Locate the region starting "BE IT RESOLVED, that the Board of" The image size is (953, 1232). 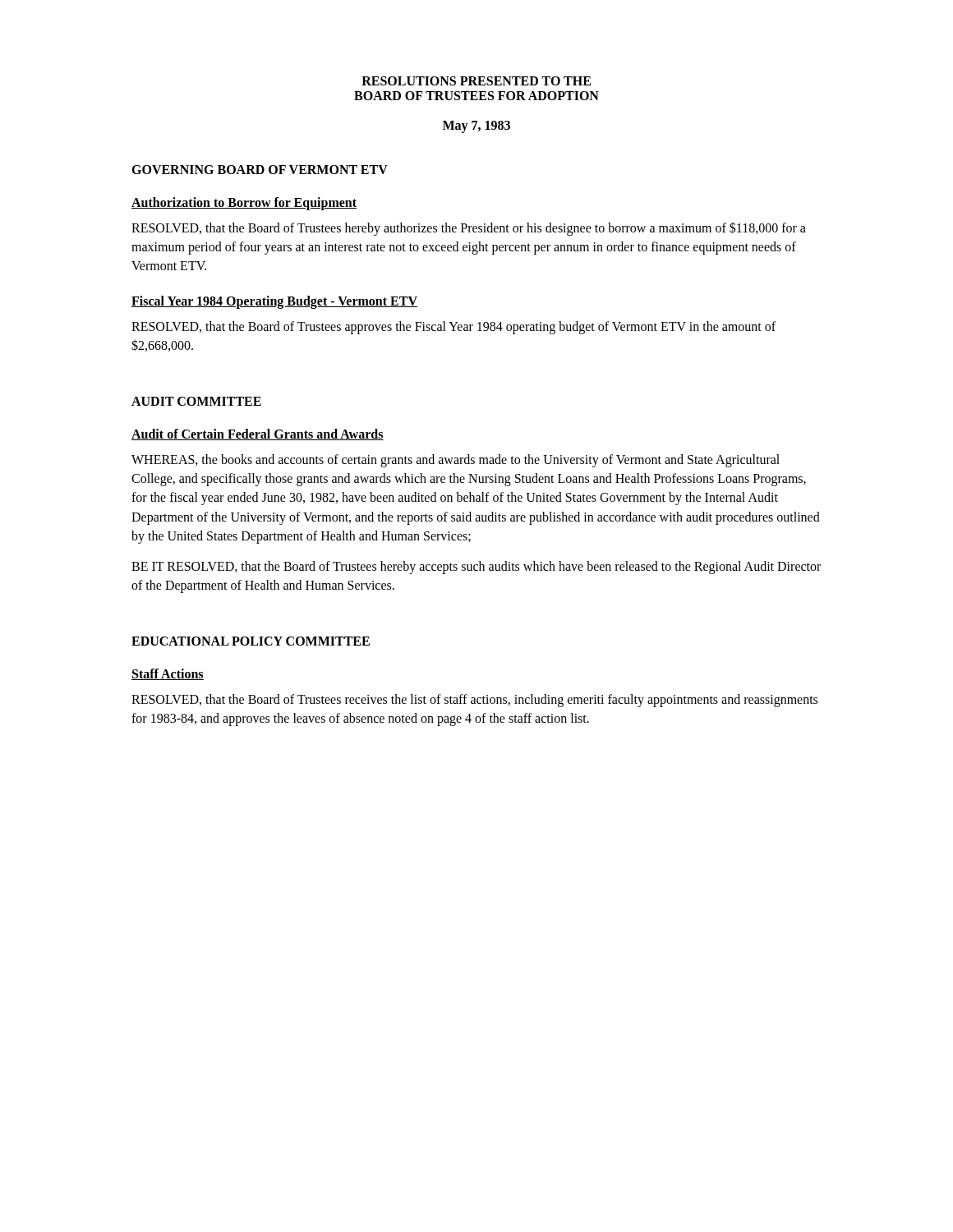click(476, 576)
